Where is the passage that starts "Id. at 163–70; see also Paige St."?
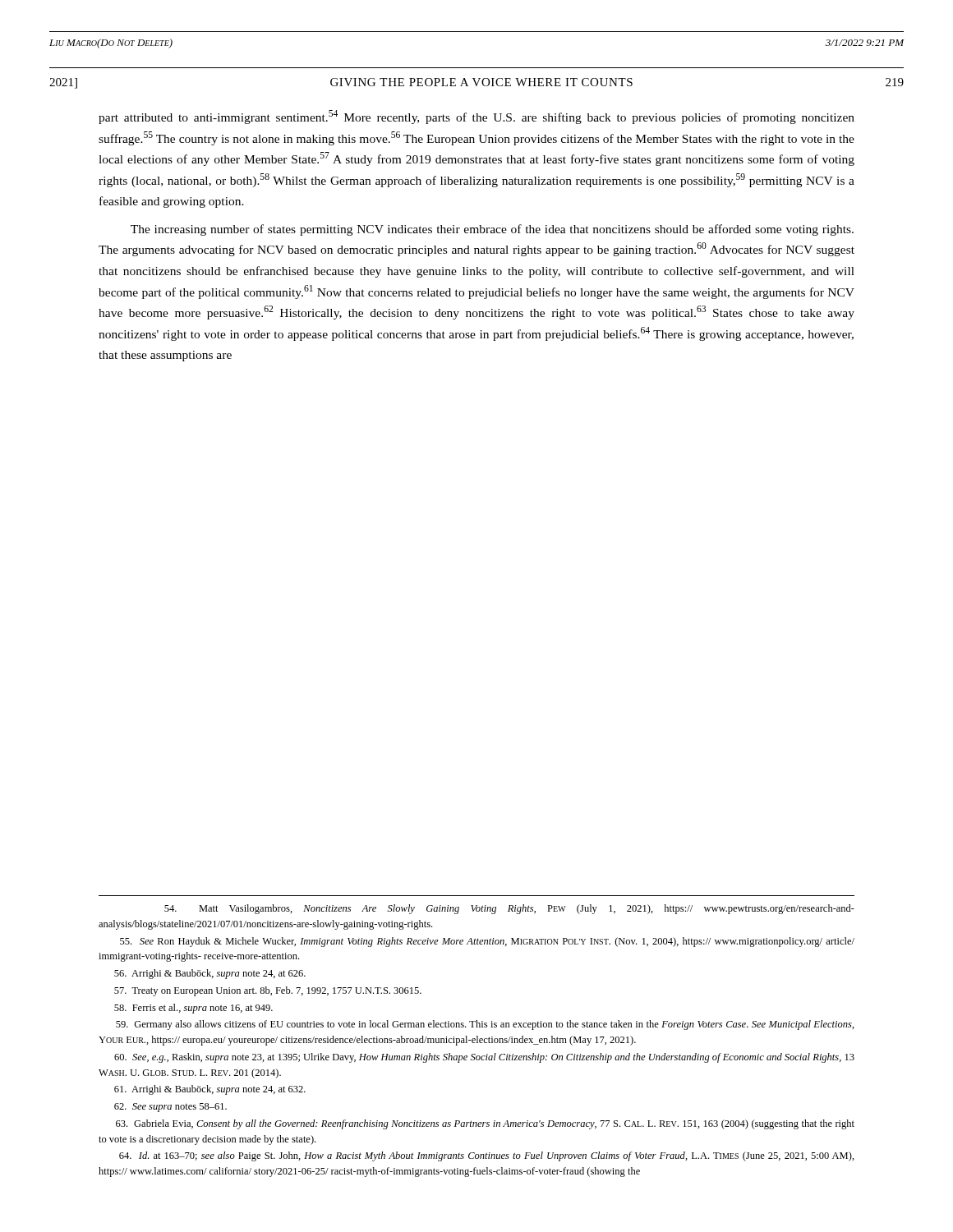 coord(476,1164)
